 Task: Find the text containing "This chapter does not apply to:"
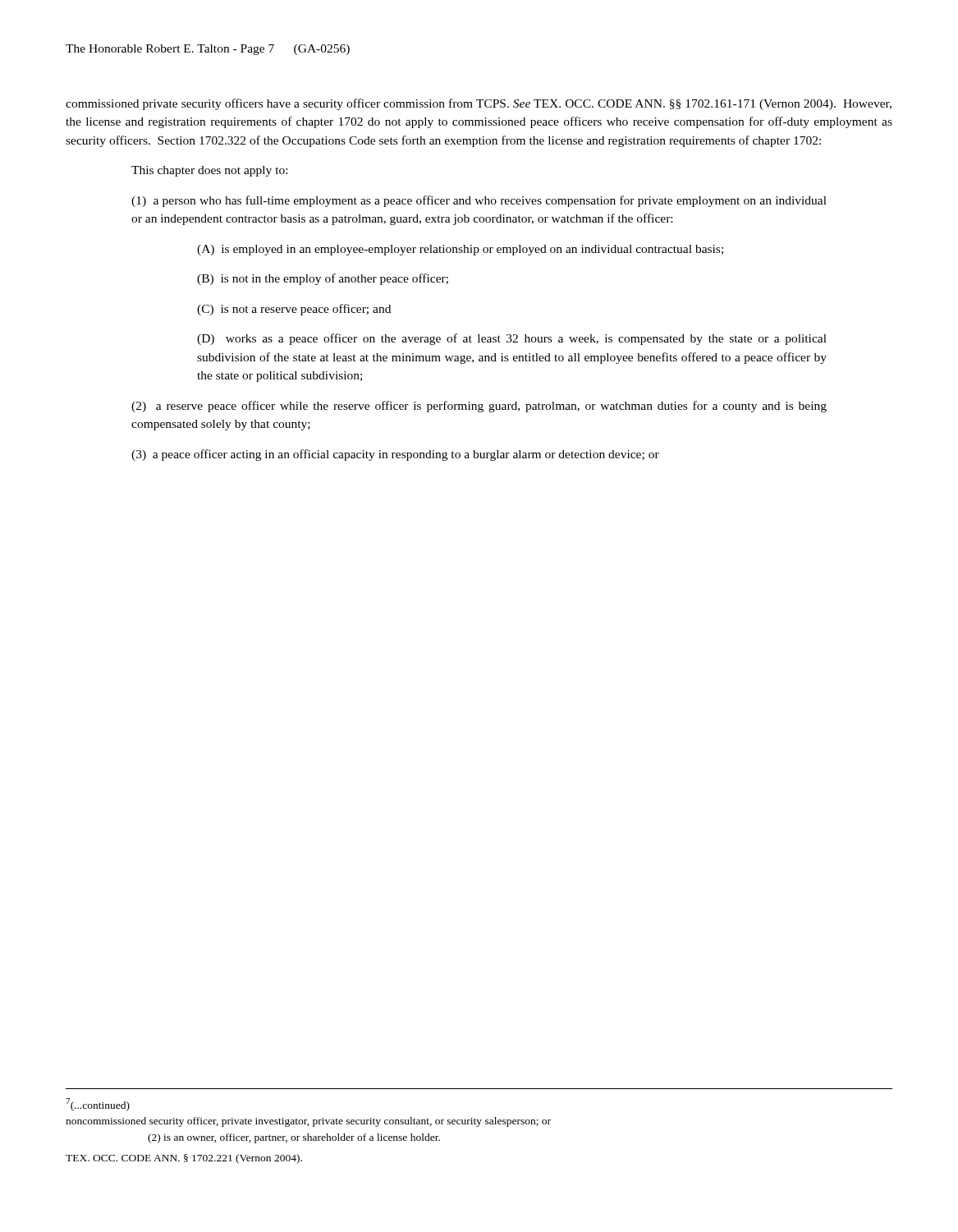click(x=210, y=170)
